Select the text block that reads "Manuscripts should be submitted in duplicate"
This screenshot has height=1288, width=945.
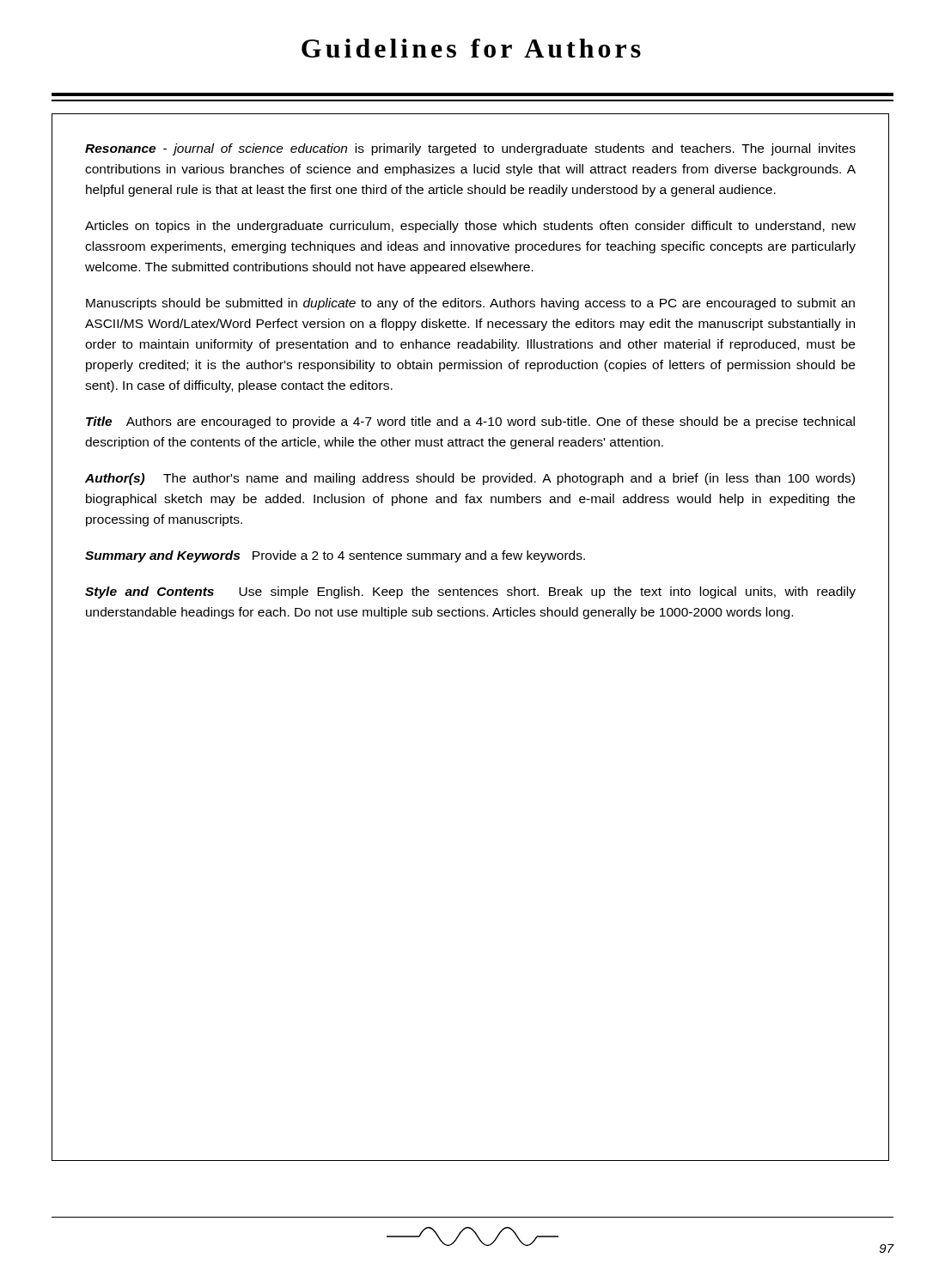(470, 344)
